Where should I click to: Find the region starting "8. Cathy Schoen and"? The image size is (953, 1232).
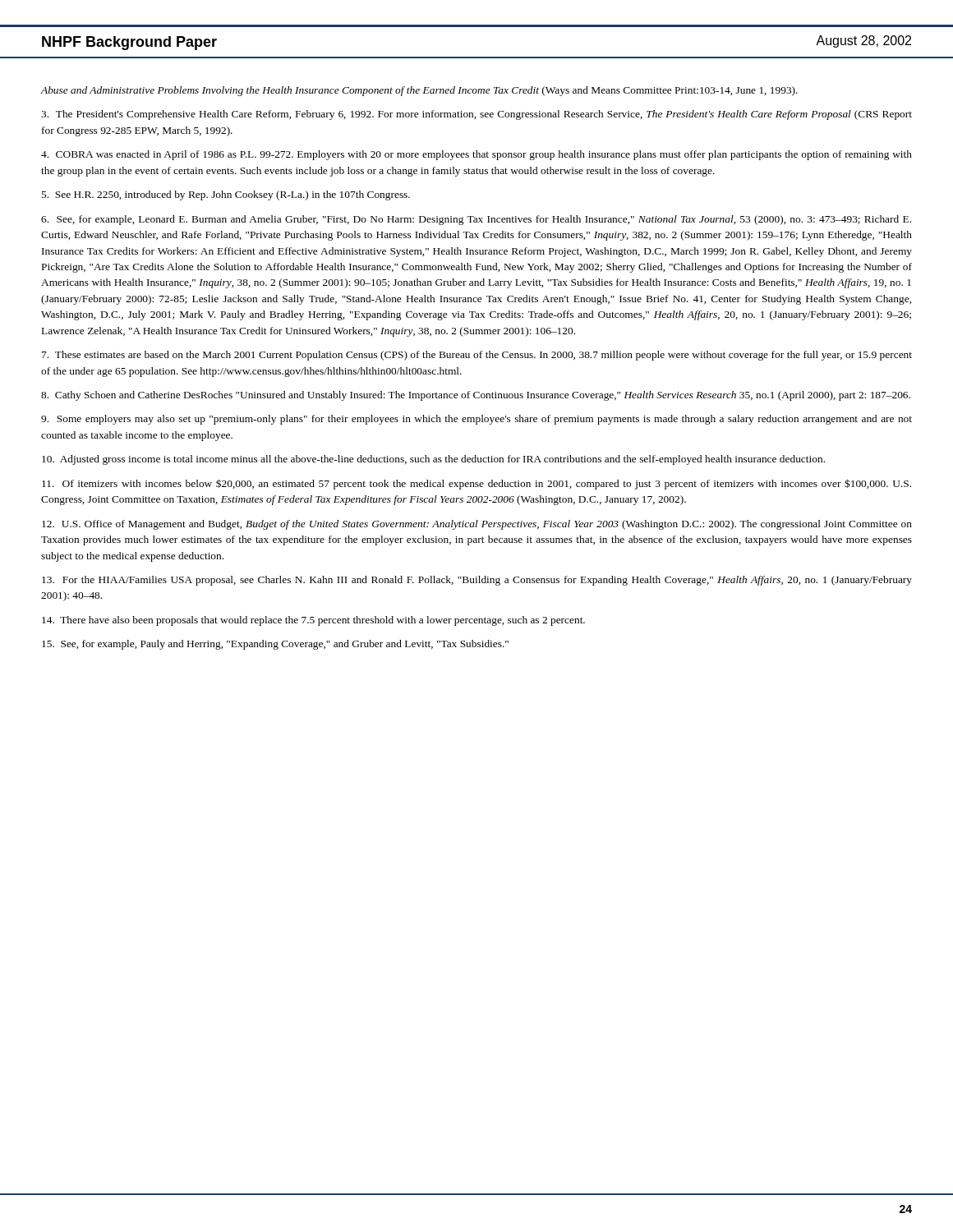point(476,395)
